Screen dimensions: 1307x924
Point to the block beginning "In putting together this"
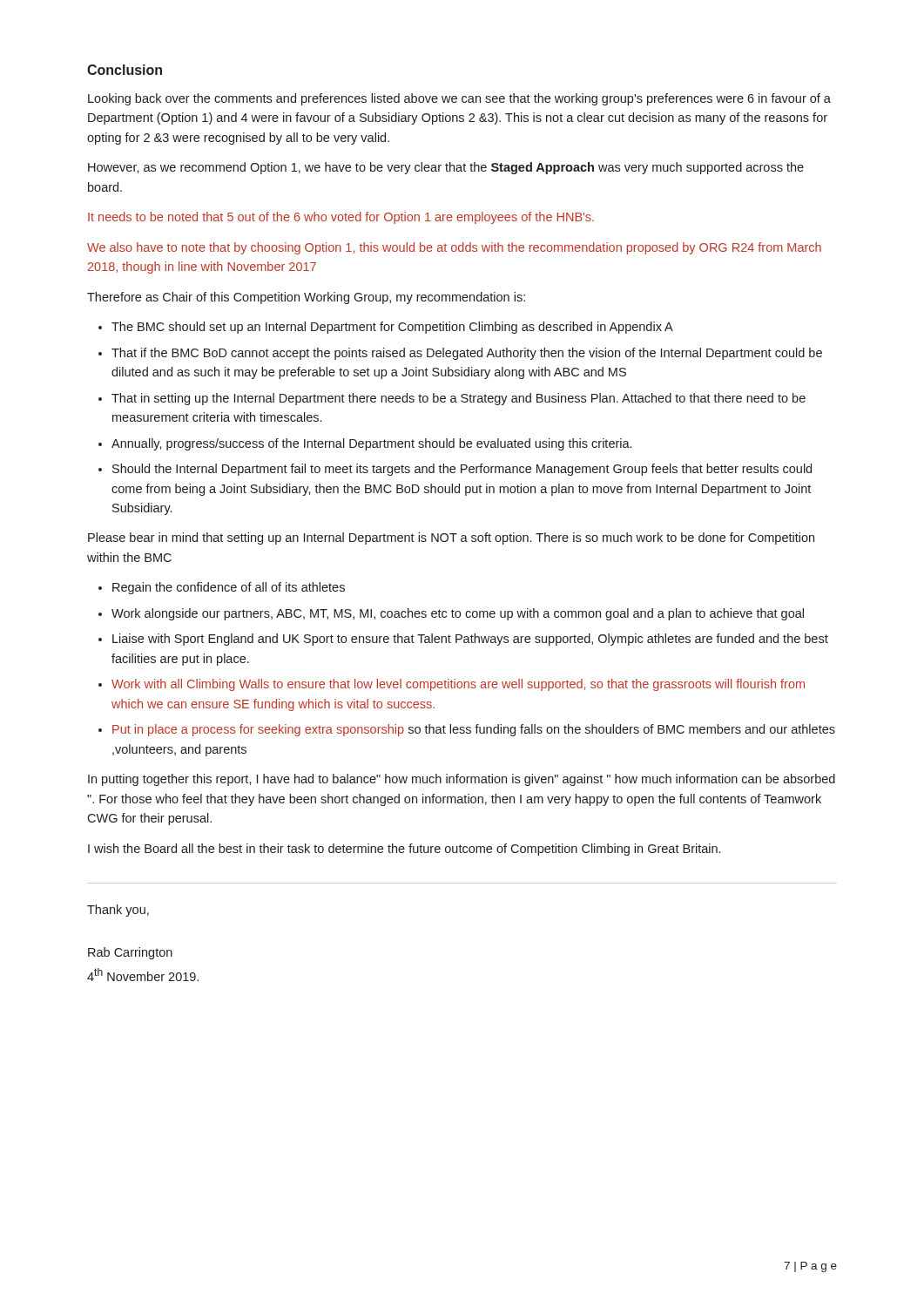coord(461,799)
